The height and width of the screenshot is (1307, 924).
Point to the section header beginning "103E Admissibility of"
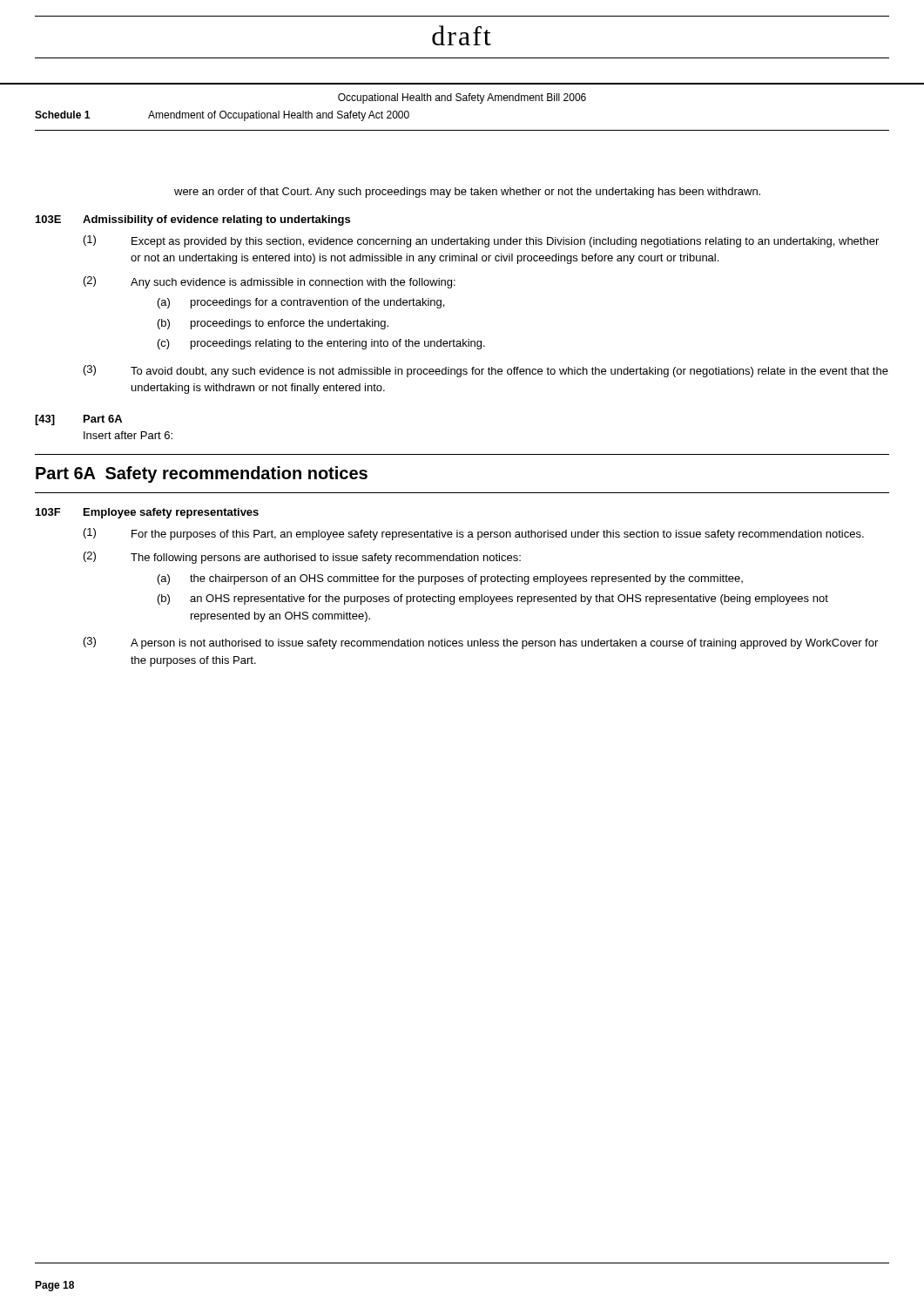(193, 219)
